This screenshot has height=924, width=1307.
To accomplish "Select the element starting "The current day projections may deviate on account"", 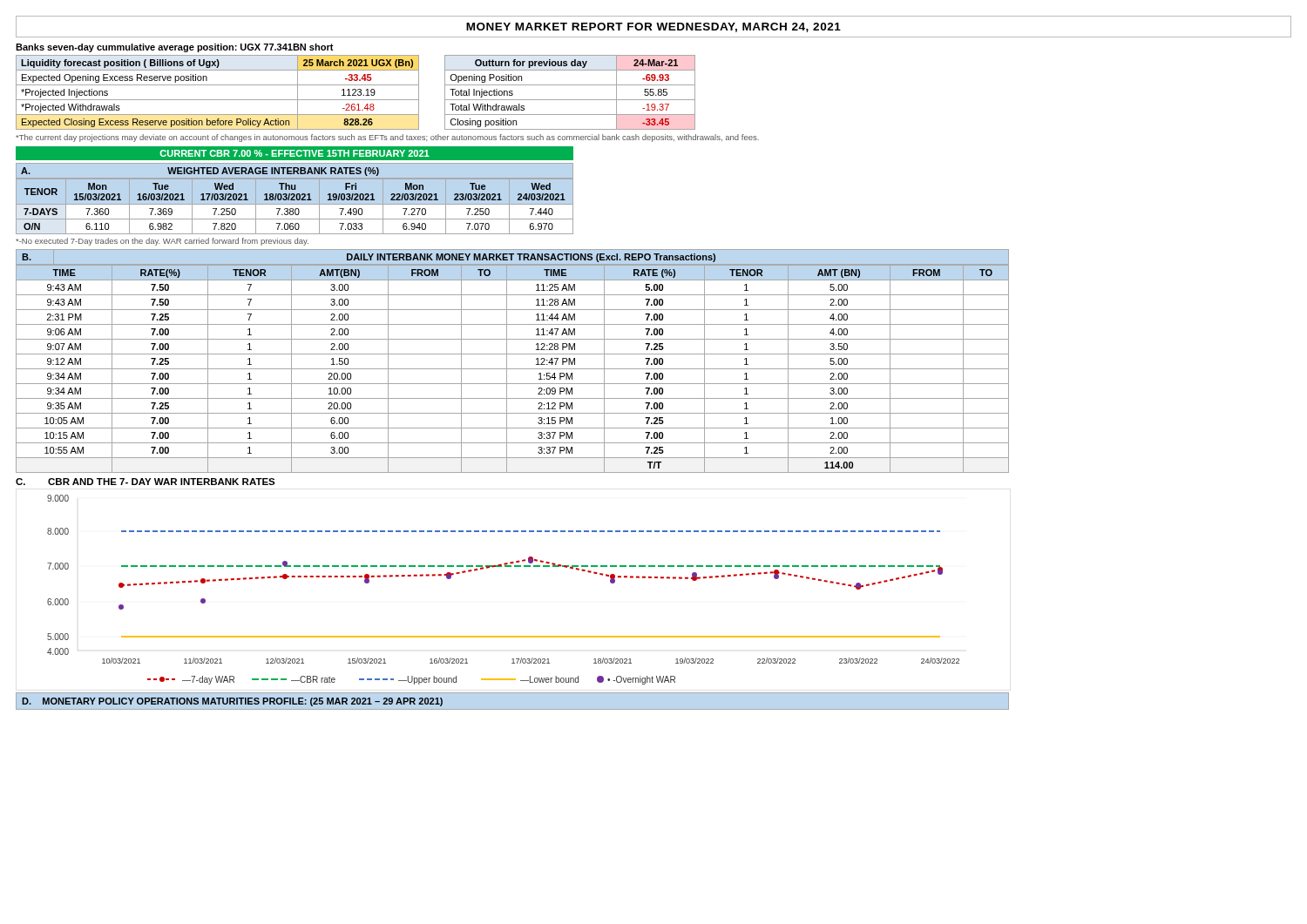I will pyautogui.click(x=387, y=137).
